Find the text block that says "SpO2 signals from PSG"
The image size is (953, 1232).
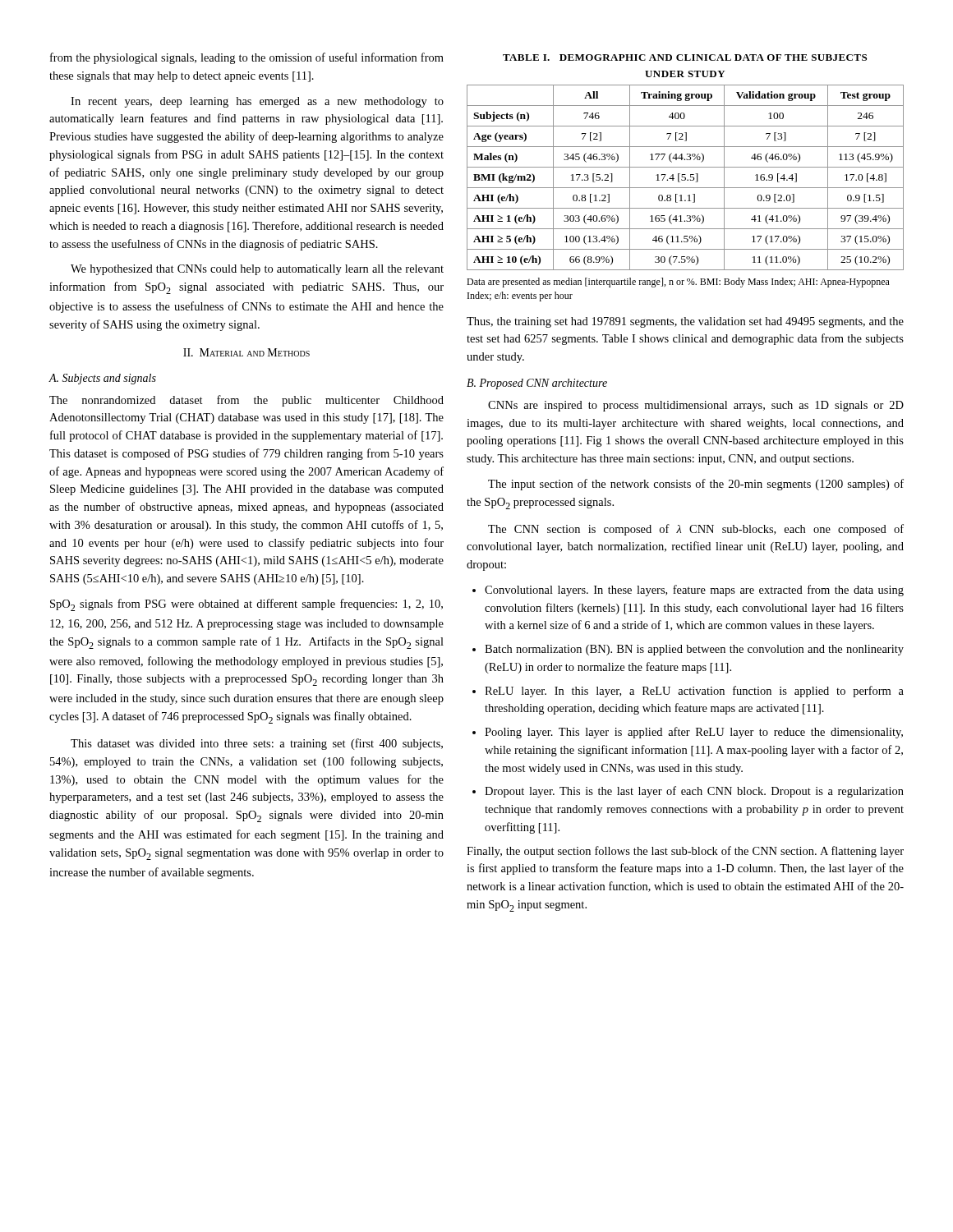[246, 662]
